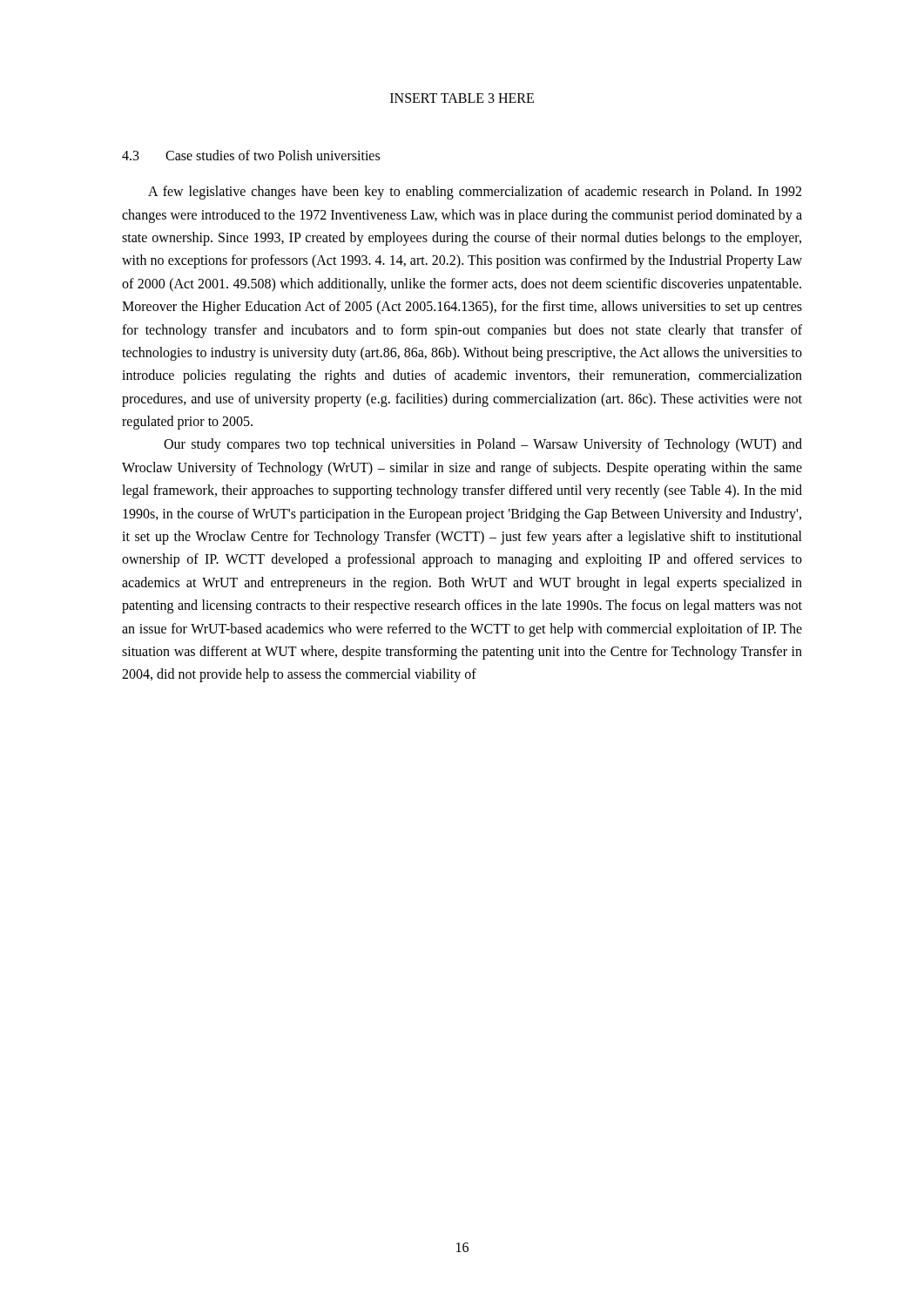Click the section header
Image resolution: width=924 pixels, height=1307 pixels.
pyautogui.click(x=251, y=155)
